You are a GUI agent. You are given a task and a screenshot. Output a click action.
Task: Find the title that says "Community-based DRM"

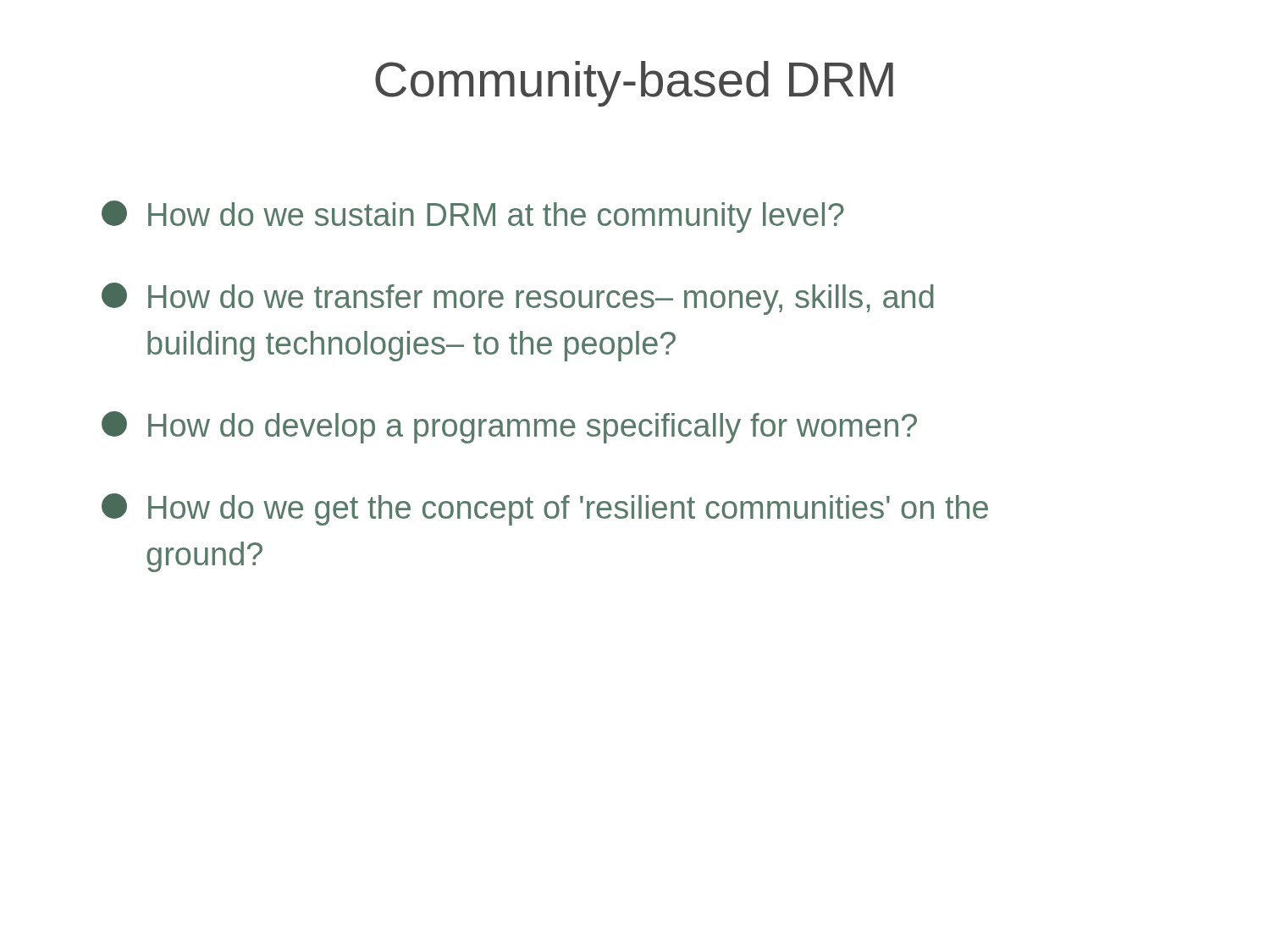pyautogui.click(x=635, y=79)
